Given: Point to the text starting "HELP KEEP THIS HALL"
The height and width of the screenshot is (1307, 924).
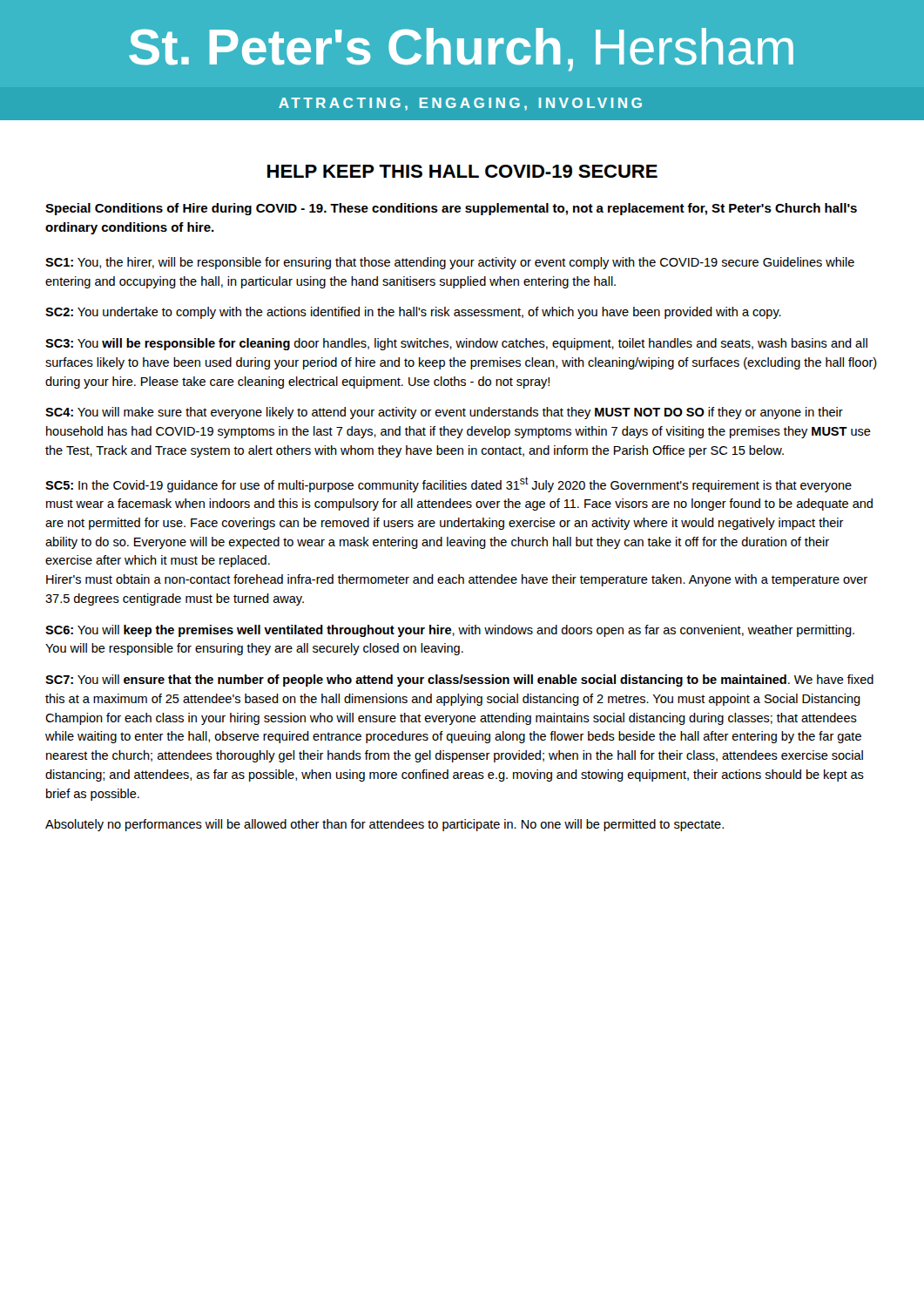Looking at the screenshot, I should pyautogui.click(x=462, y=171).
